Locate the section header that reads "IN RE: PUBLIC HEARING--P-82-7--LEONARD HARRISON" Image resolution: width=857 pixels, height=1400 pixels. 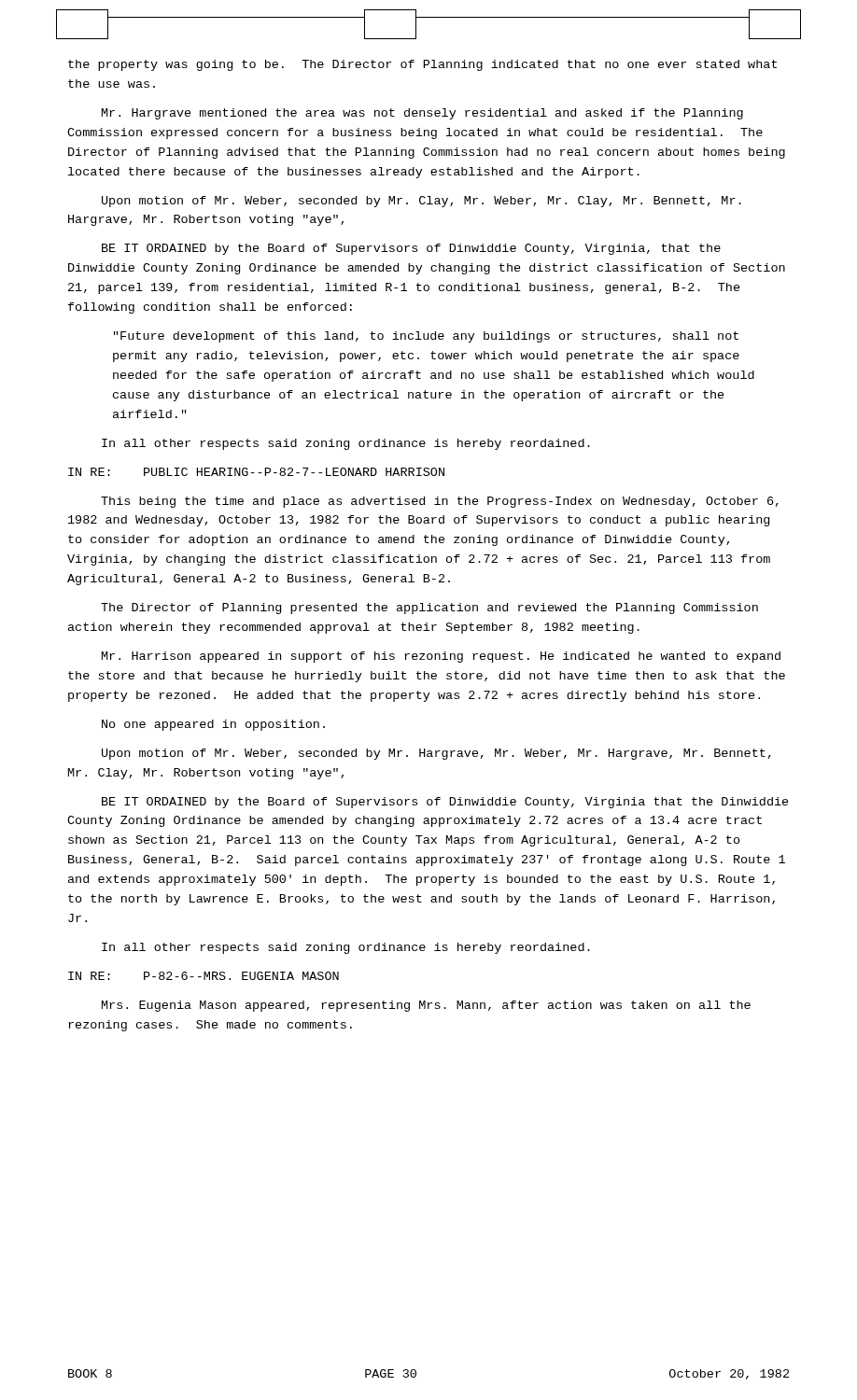pos(256,472)
